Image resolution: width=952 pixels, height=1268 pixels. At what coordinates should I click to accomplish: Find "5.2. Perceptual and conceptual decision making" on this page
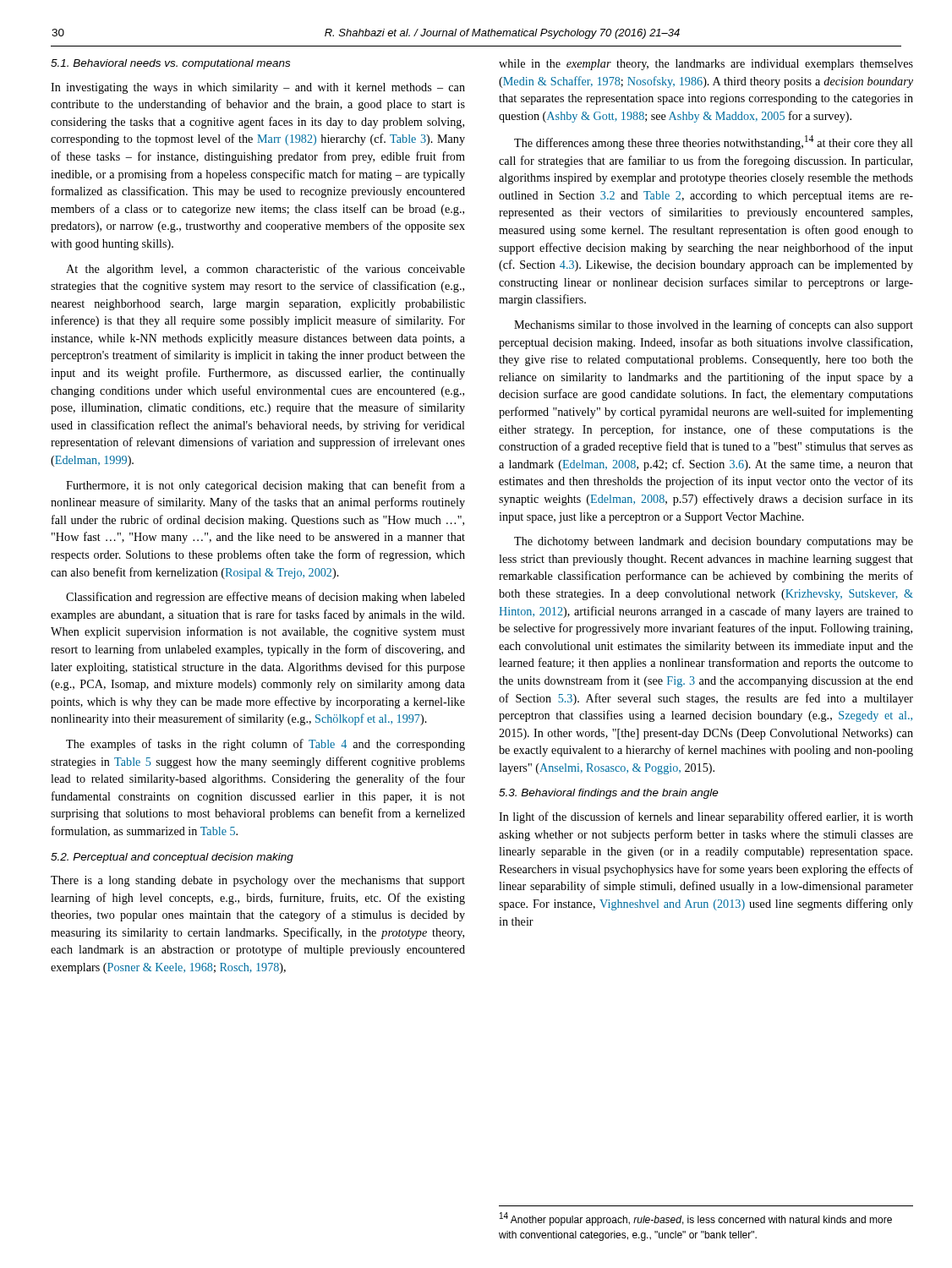(258, 857)
